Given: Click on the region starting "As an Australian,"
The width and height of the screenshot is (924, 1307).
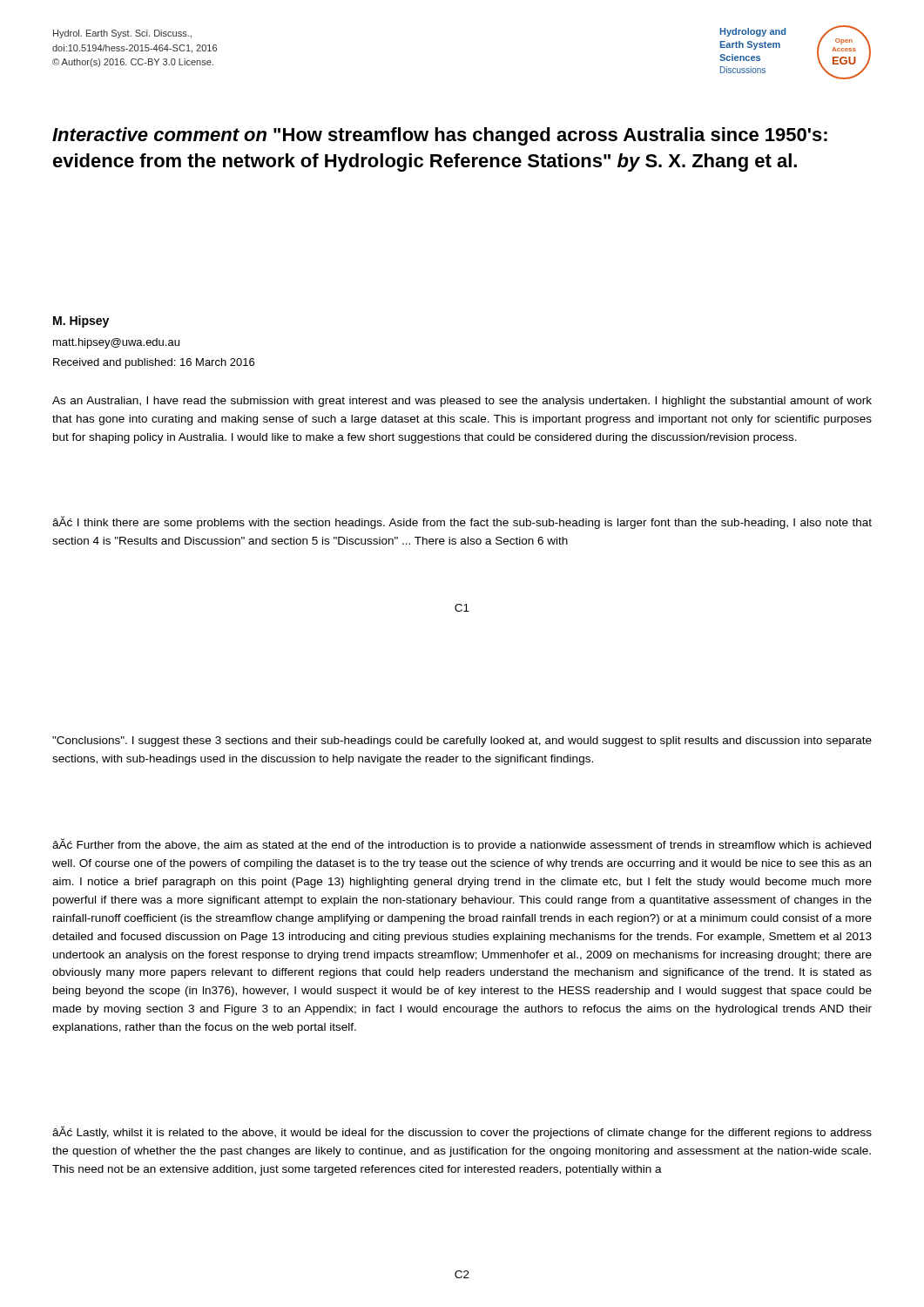Looking at the screenshot, I should click(462, 419).
